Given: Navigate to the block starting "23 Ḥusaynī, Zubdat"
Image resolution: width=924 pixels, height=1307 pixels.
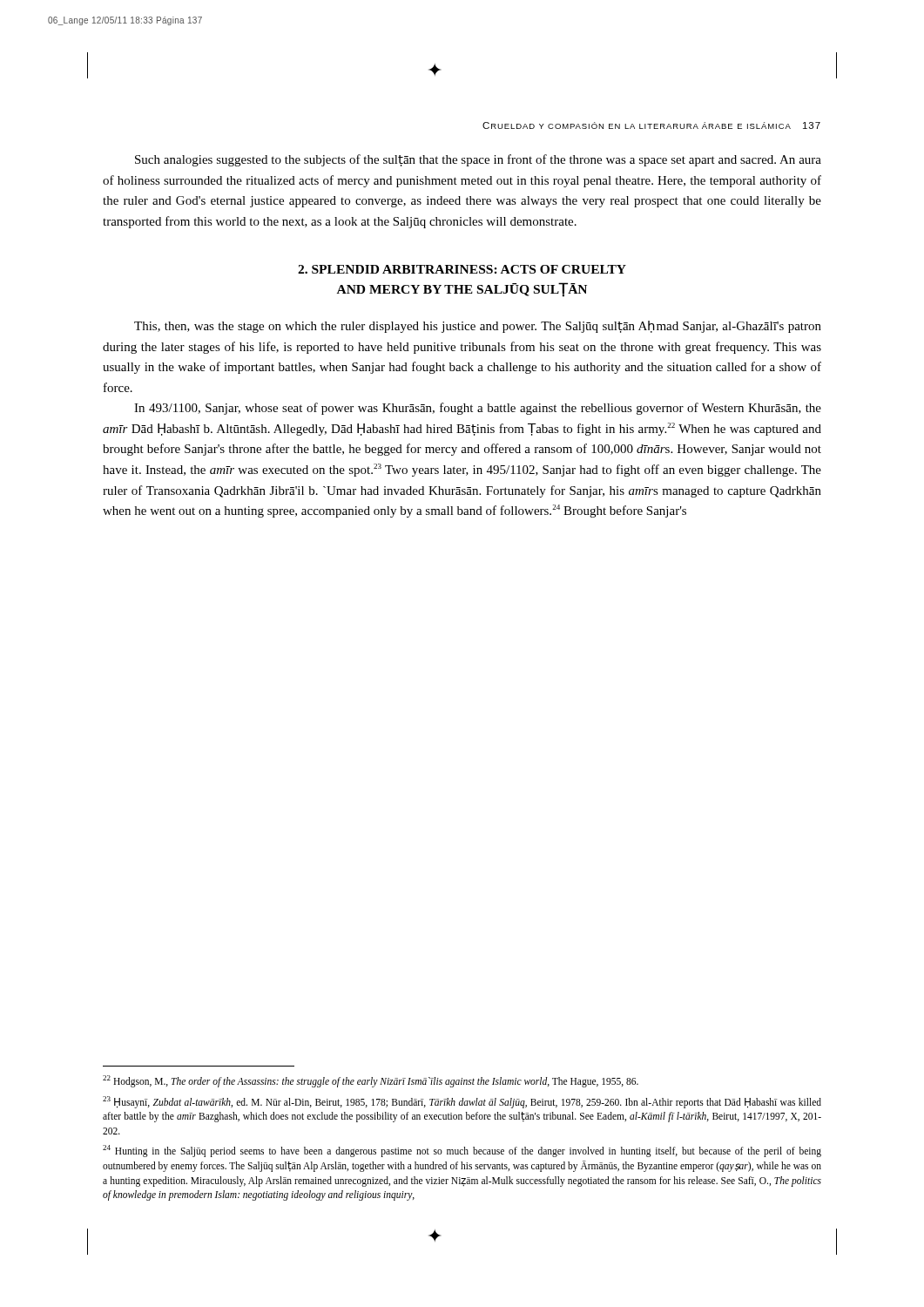Looking at the screenshot, I should pyautogui.click(x=462, y=1116).
